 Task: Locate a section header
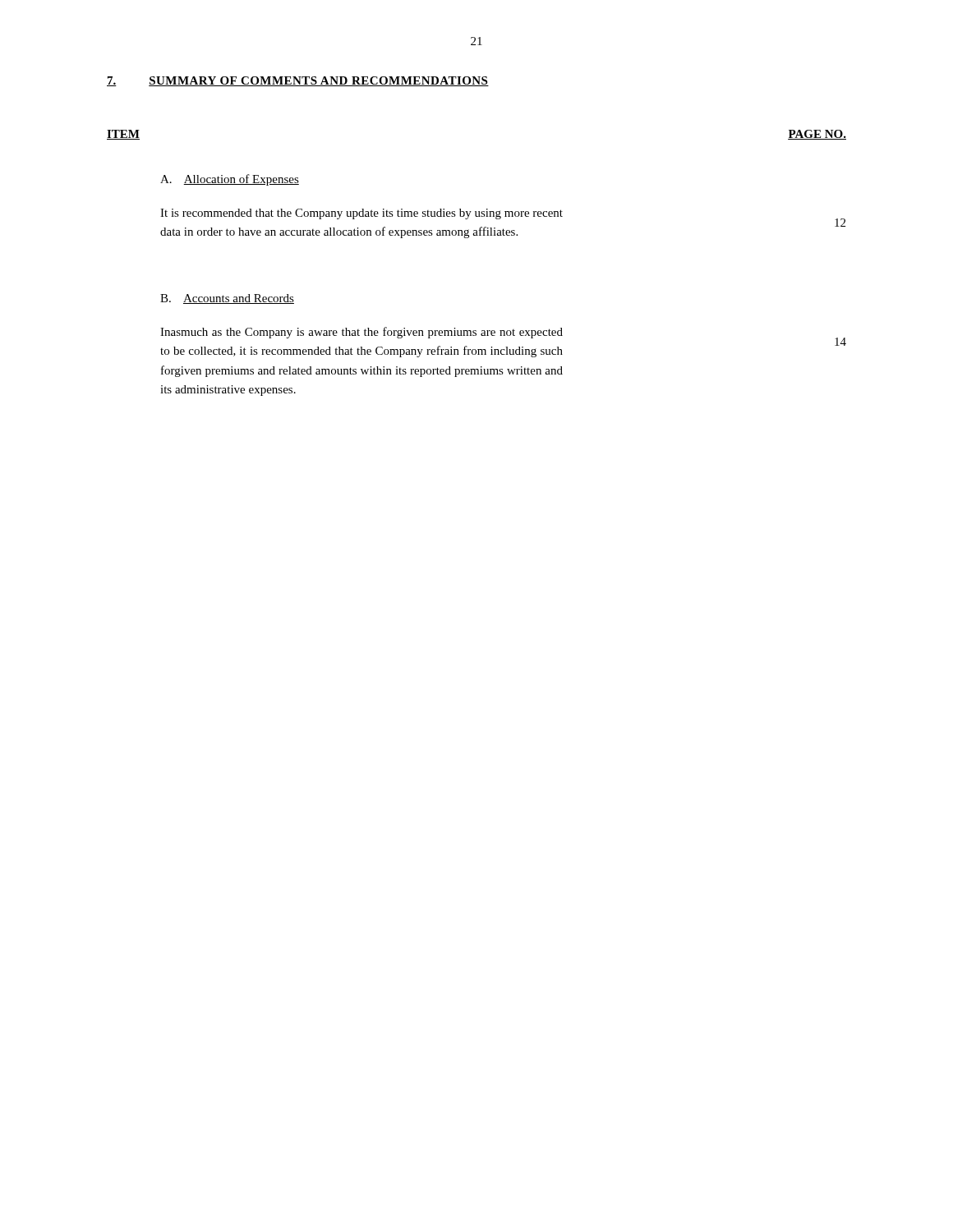(x=298, y=81)
